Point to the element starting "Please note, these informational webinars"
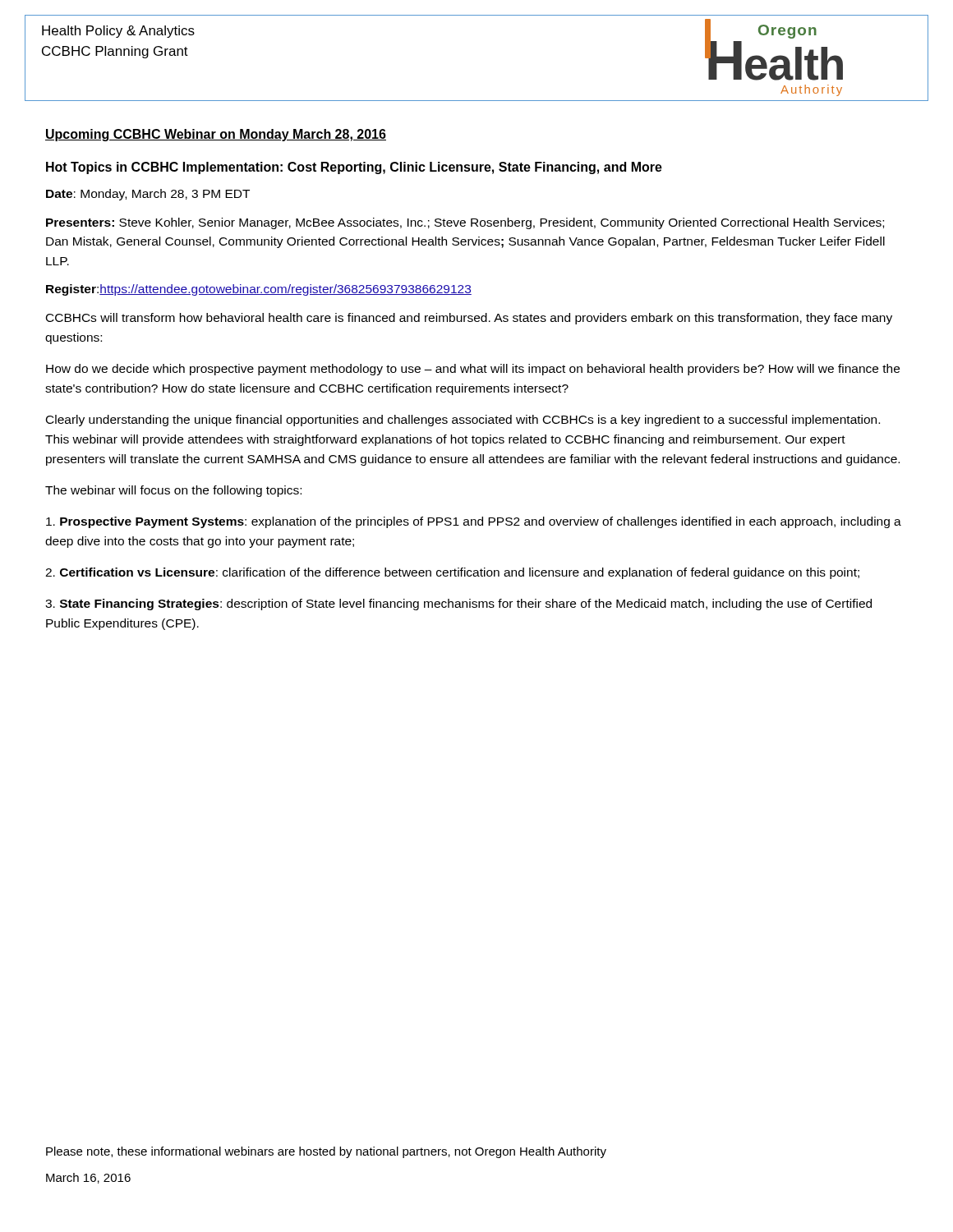Image resolution: width=953 pixels, height=1232 pixels. click(x=326, y=1151)
